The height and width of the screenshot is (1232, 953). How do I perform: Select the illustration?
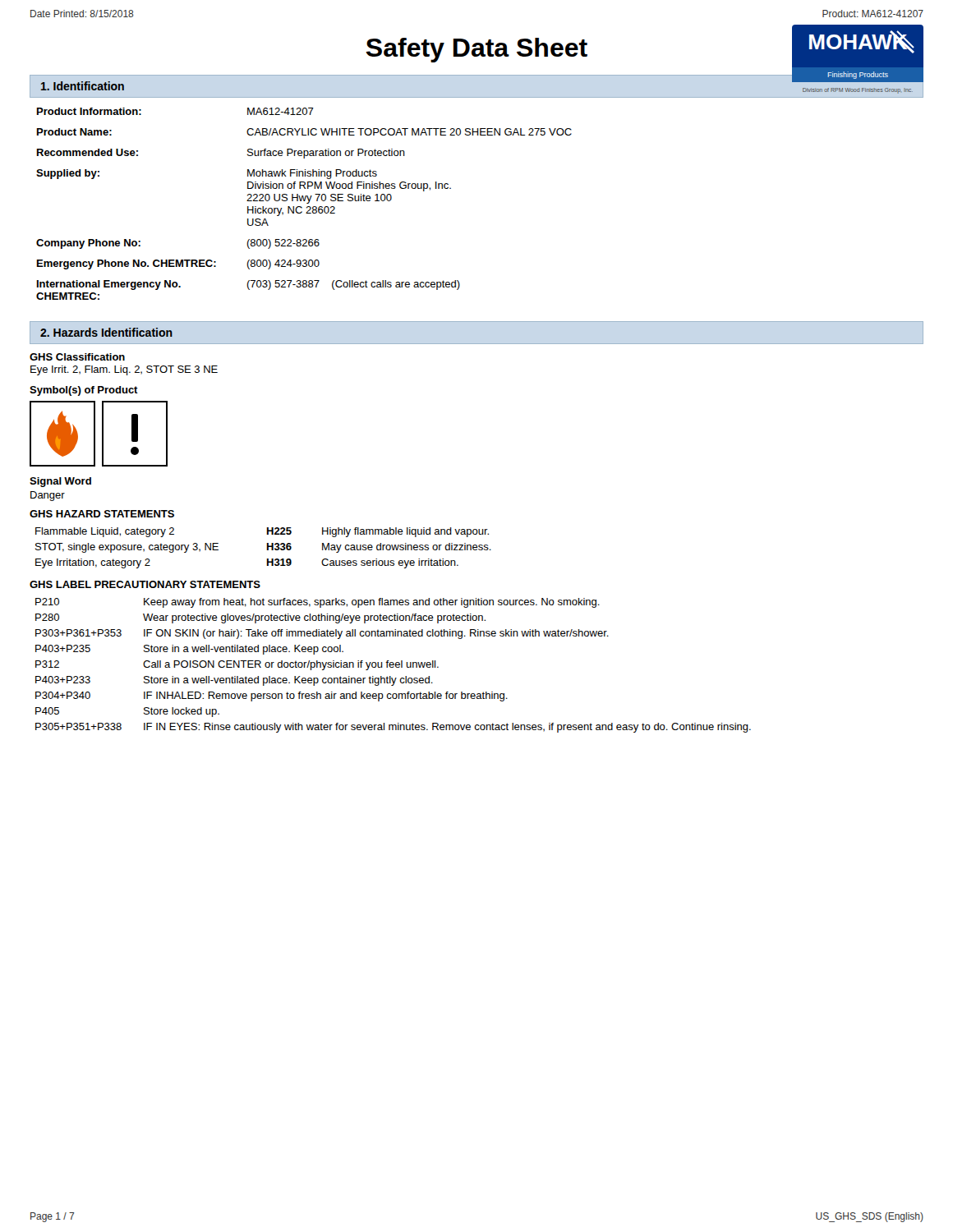pos(476,434)
